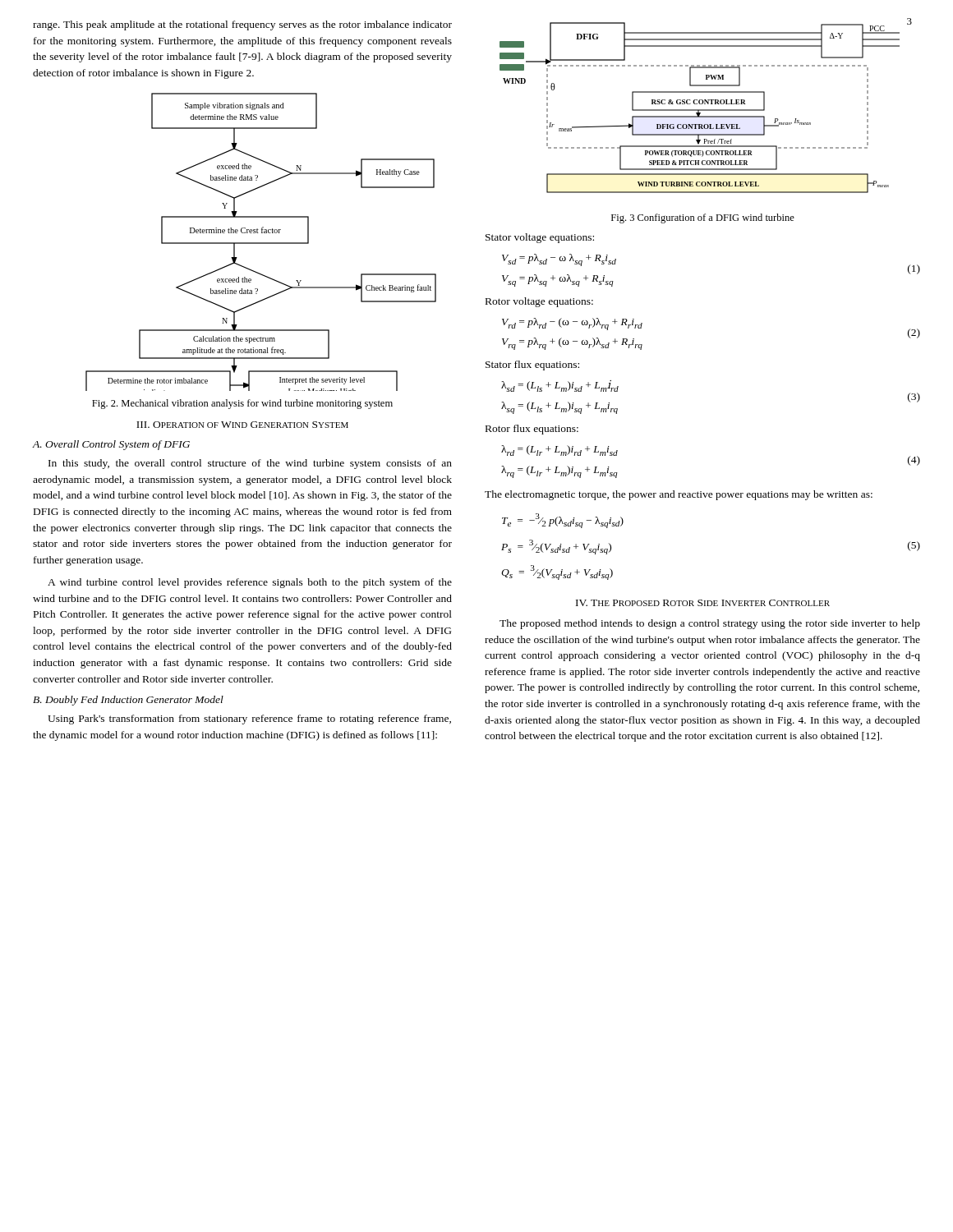Find the block on this page that starts "The proposed method intends to design"
This screenshot has width=953, height=1232.
[x=702, y=680]
